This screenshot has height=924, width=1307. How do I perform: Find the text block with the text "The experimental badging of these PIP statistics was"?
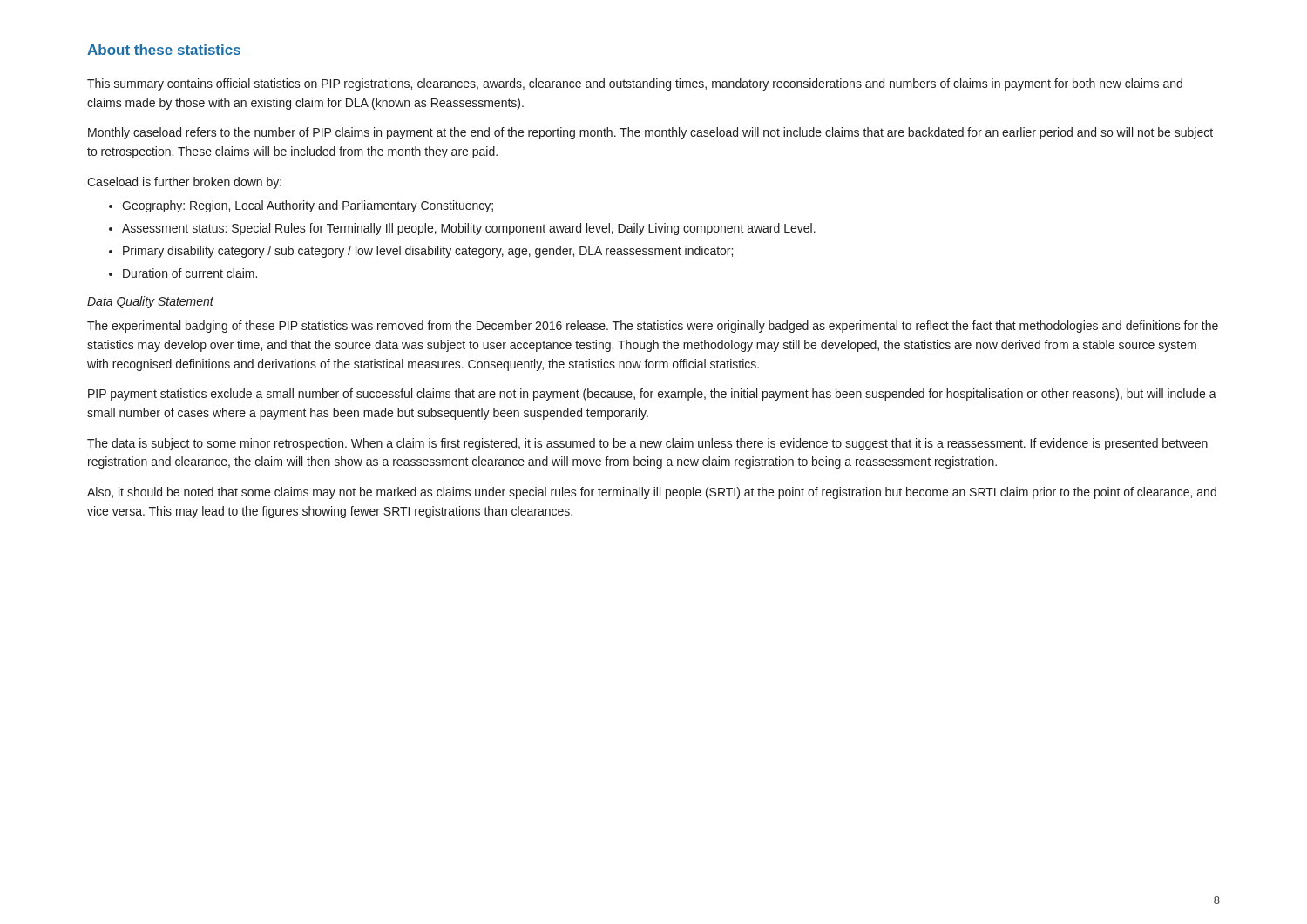pyautogui.click(x=653, y=345)
